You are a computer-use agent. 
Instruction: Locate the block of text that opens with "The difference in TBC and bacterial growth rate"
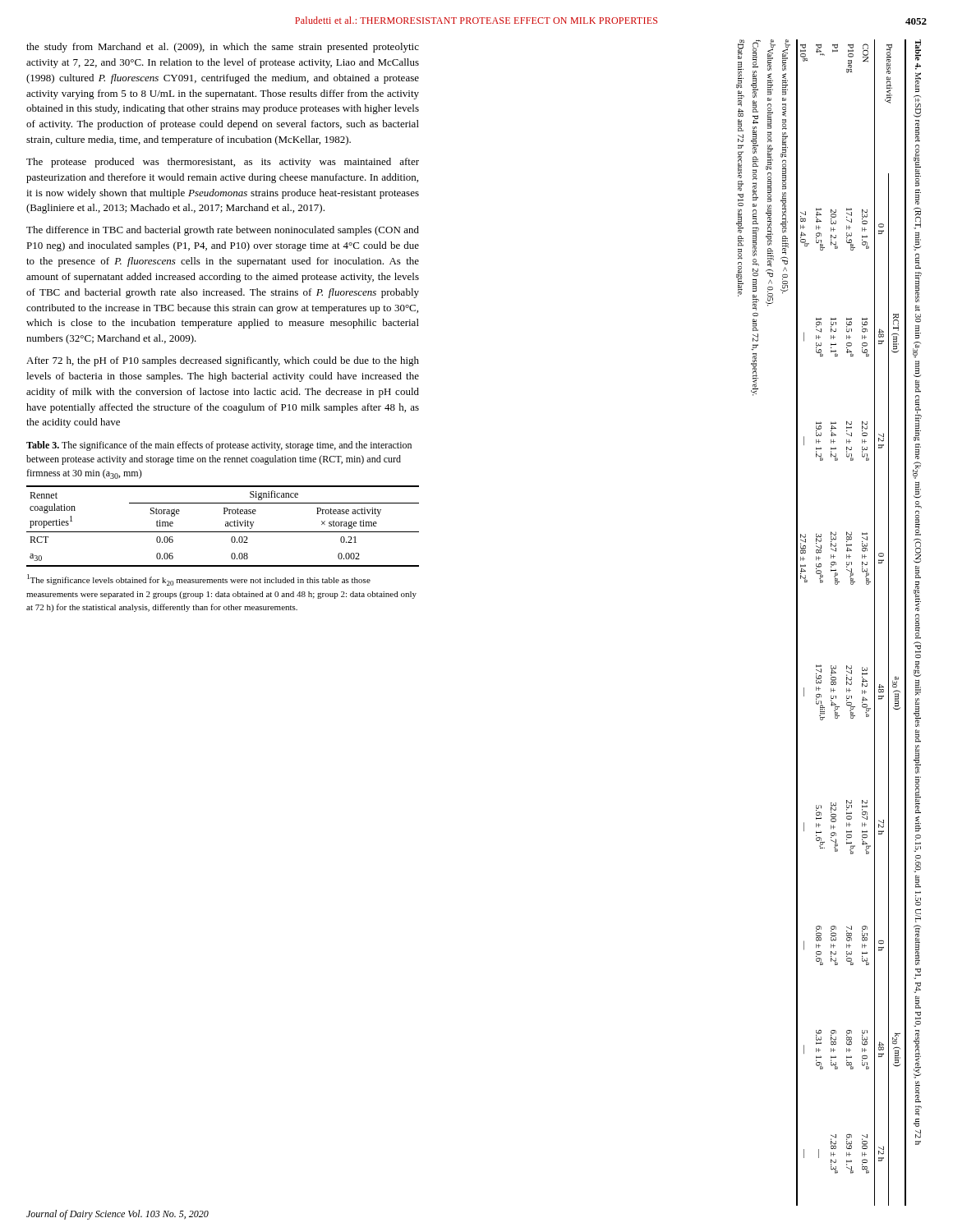223,284
